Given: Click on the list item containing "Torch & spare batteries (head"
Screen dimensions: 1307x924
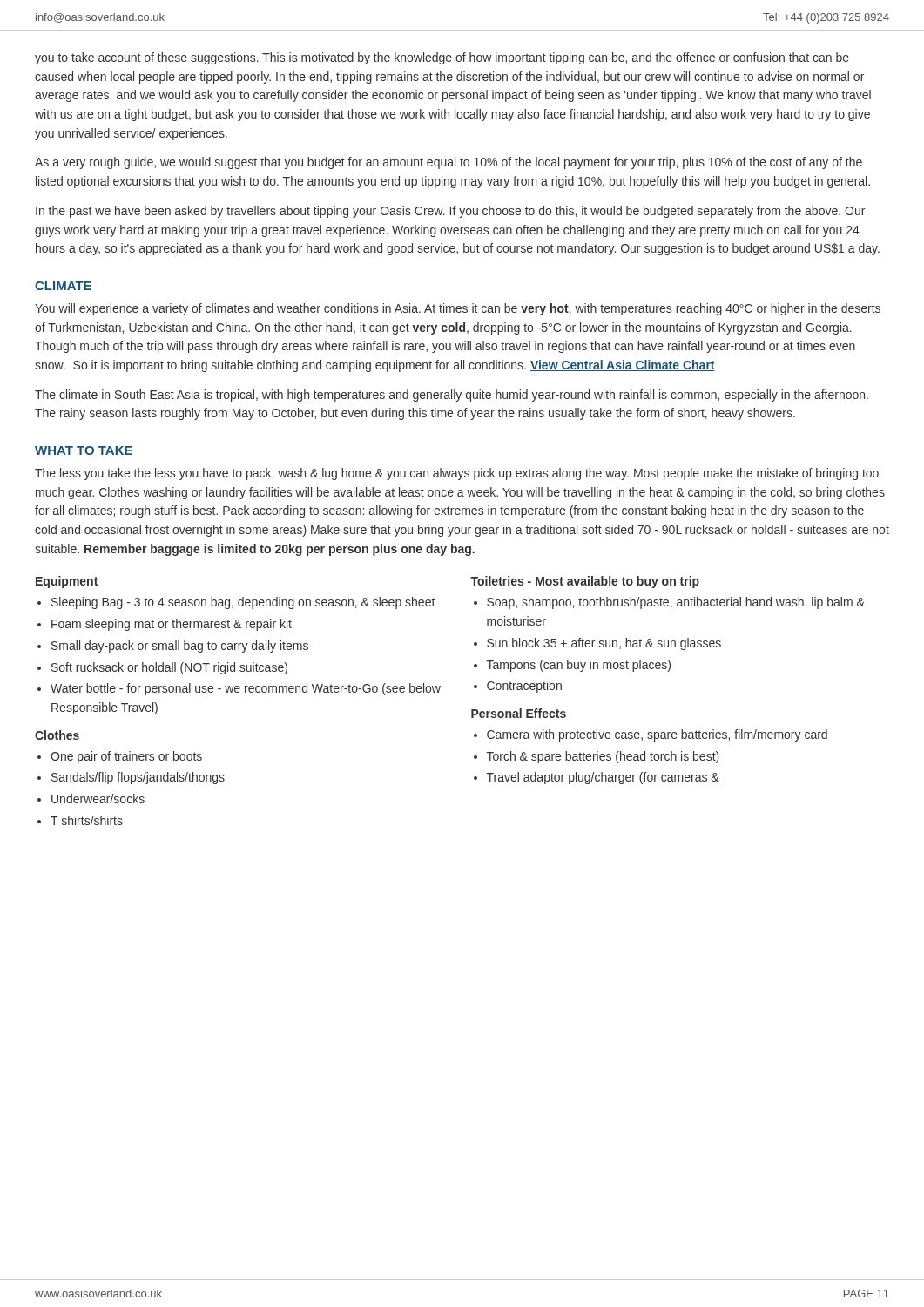Looking at the screenshot, I should 688,757.
